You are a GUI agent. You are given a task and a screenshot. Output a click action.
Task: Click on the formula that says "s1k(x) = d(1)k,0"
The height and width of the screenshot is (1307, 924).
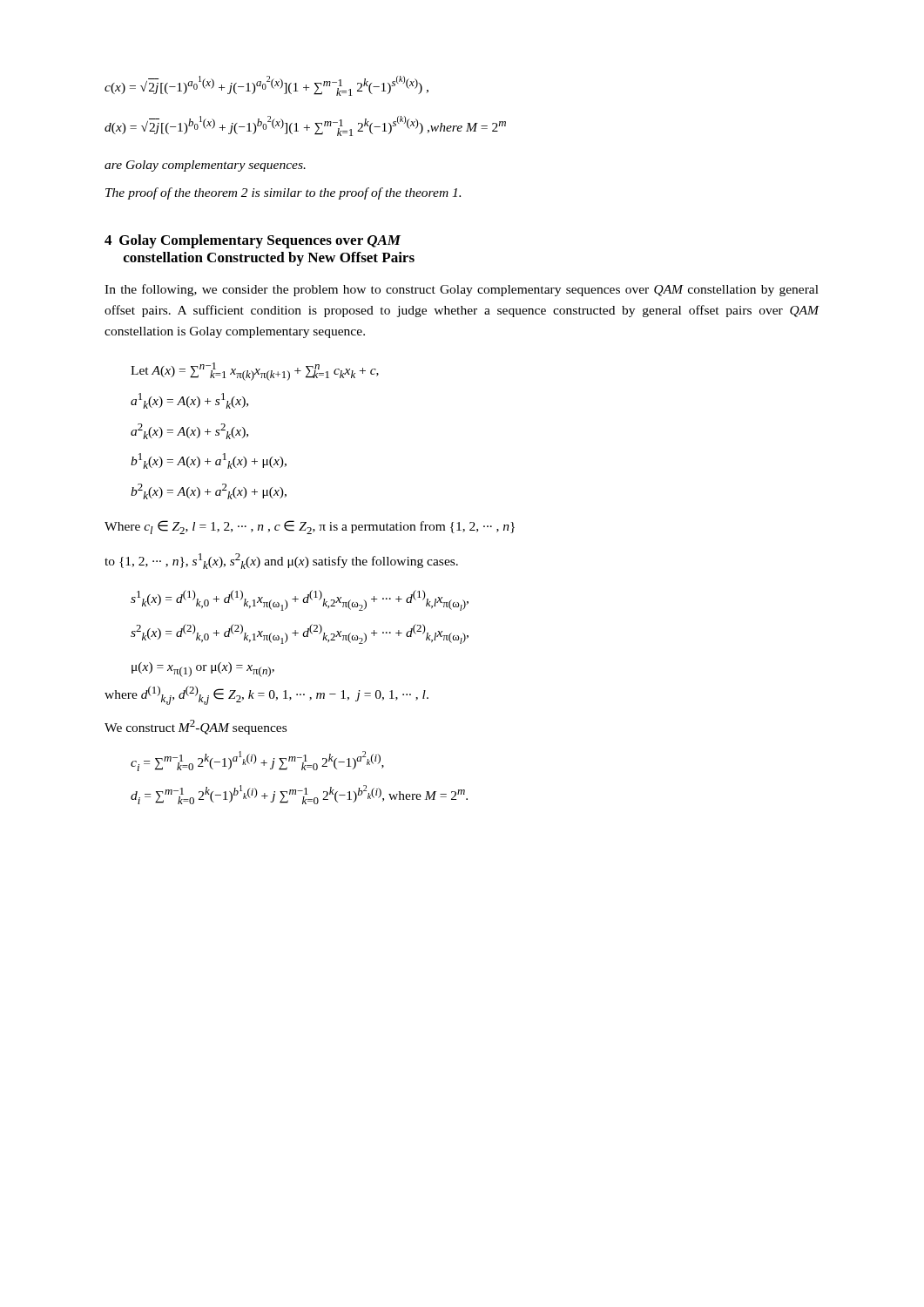coord(300,600)
